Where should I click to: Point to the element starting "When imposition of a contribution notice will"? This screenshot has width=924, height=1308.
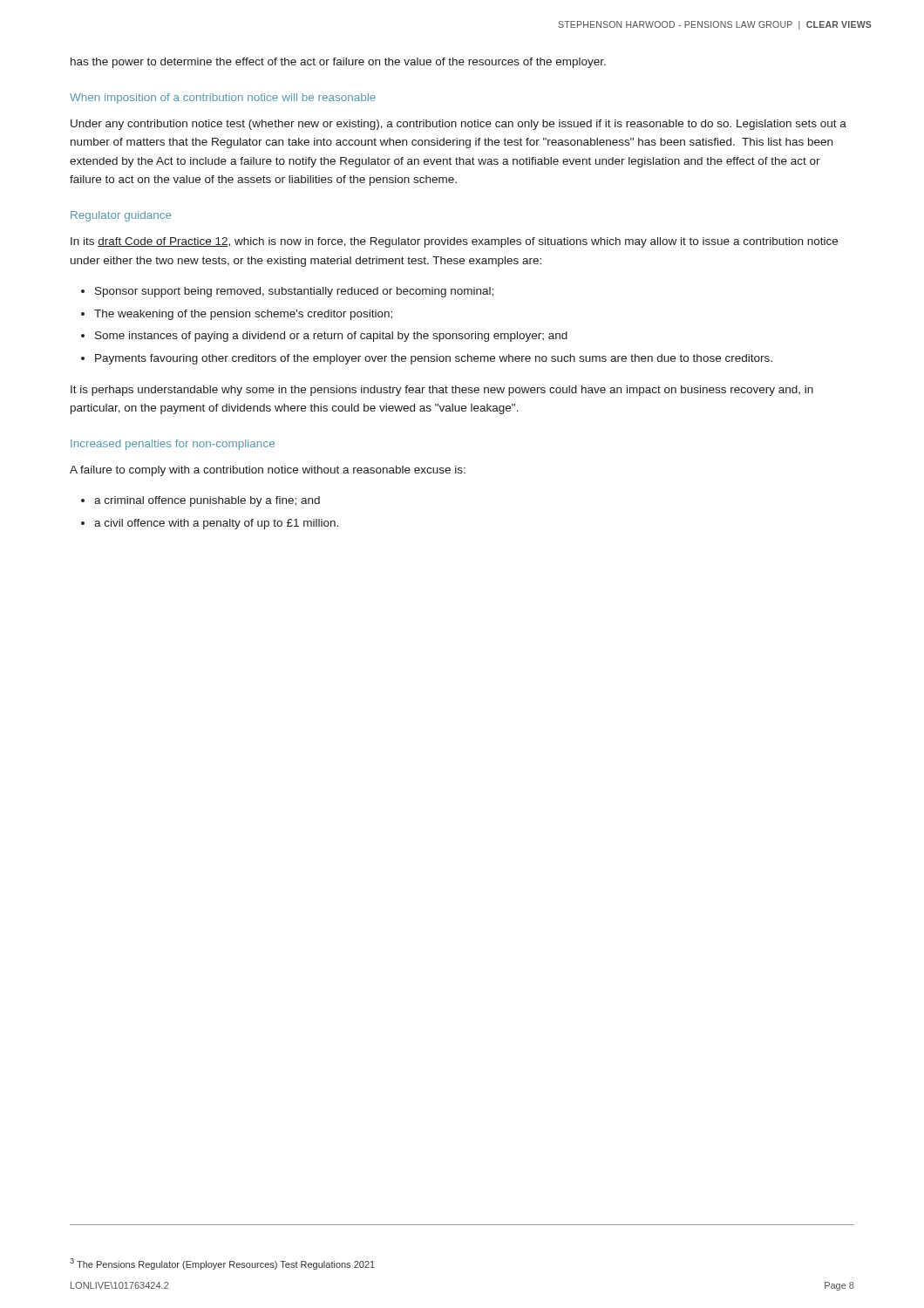tap(223, 97)
